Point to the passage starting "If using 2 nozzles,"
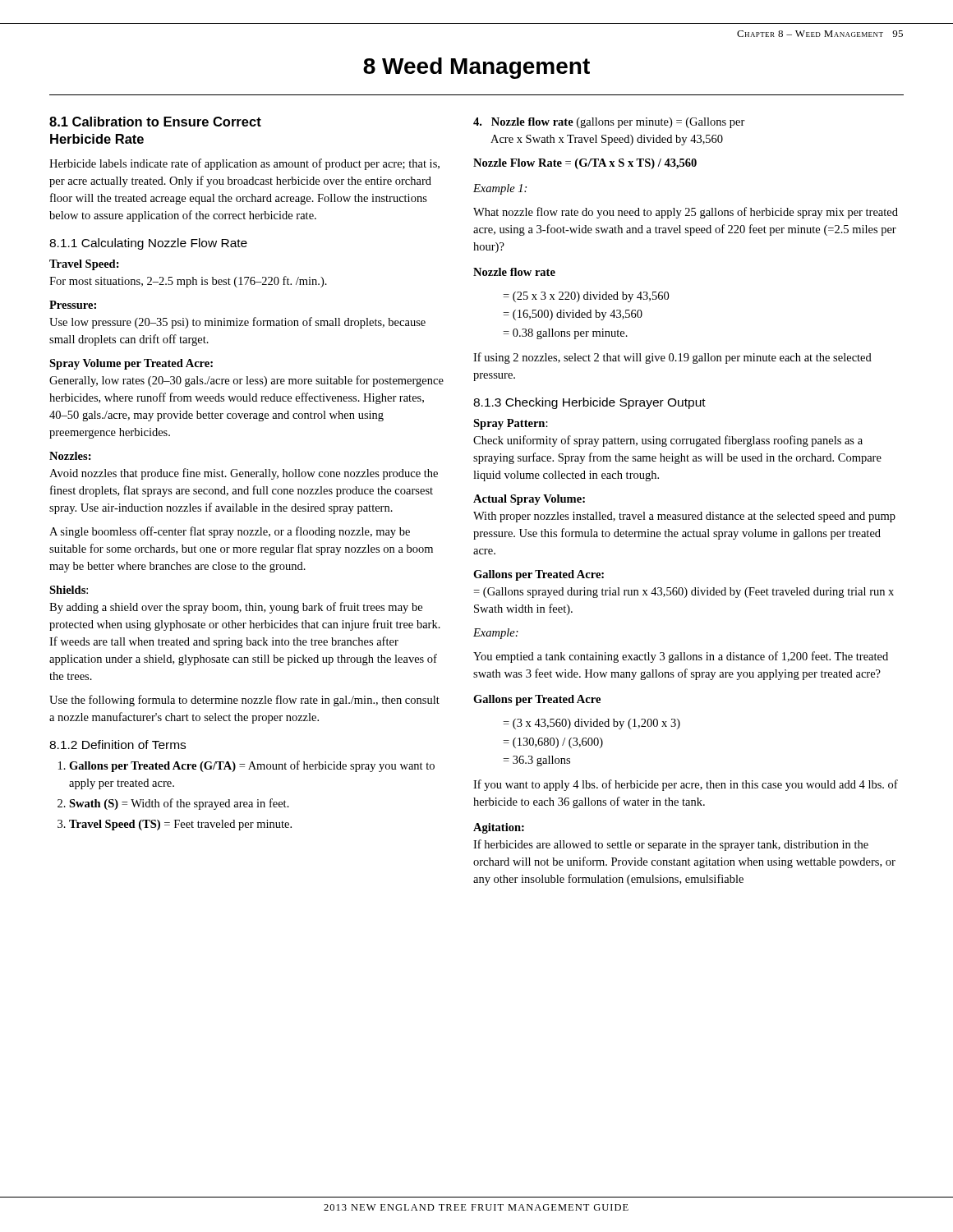The image size is (953, 1232). tap(688, 366)
